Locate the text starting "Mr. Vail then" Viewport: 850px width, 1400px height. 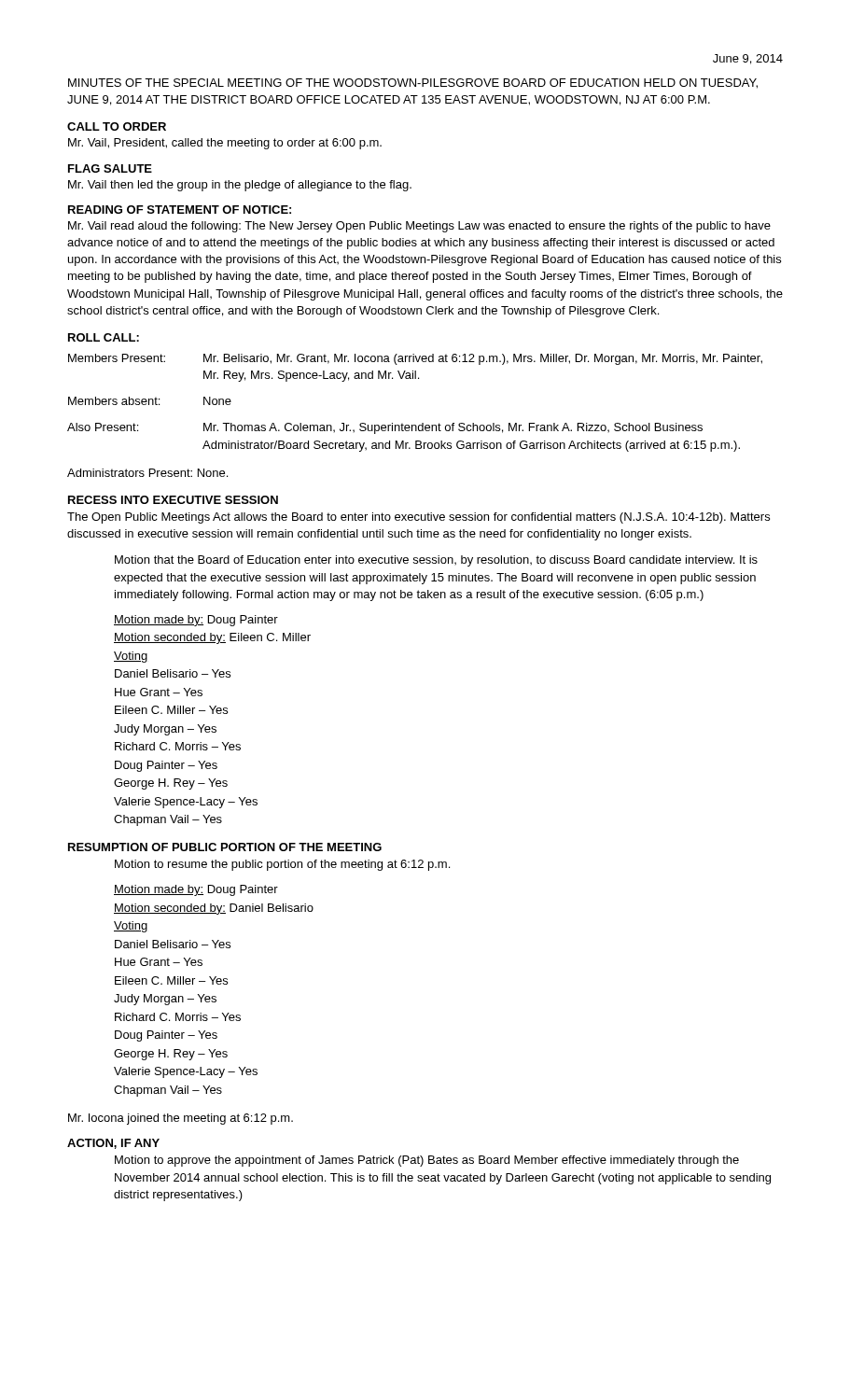pos(240,184)
